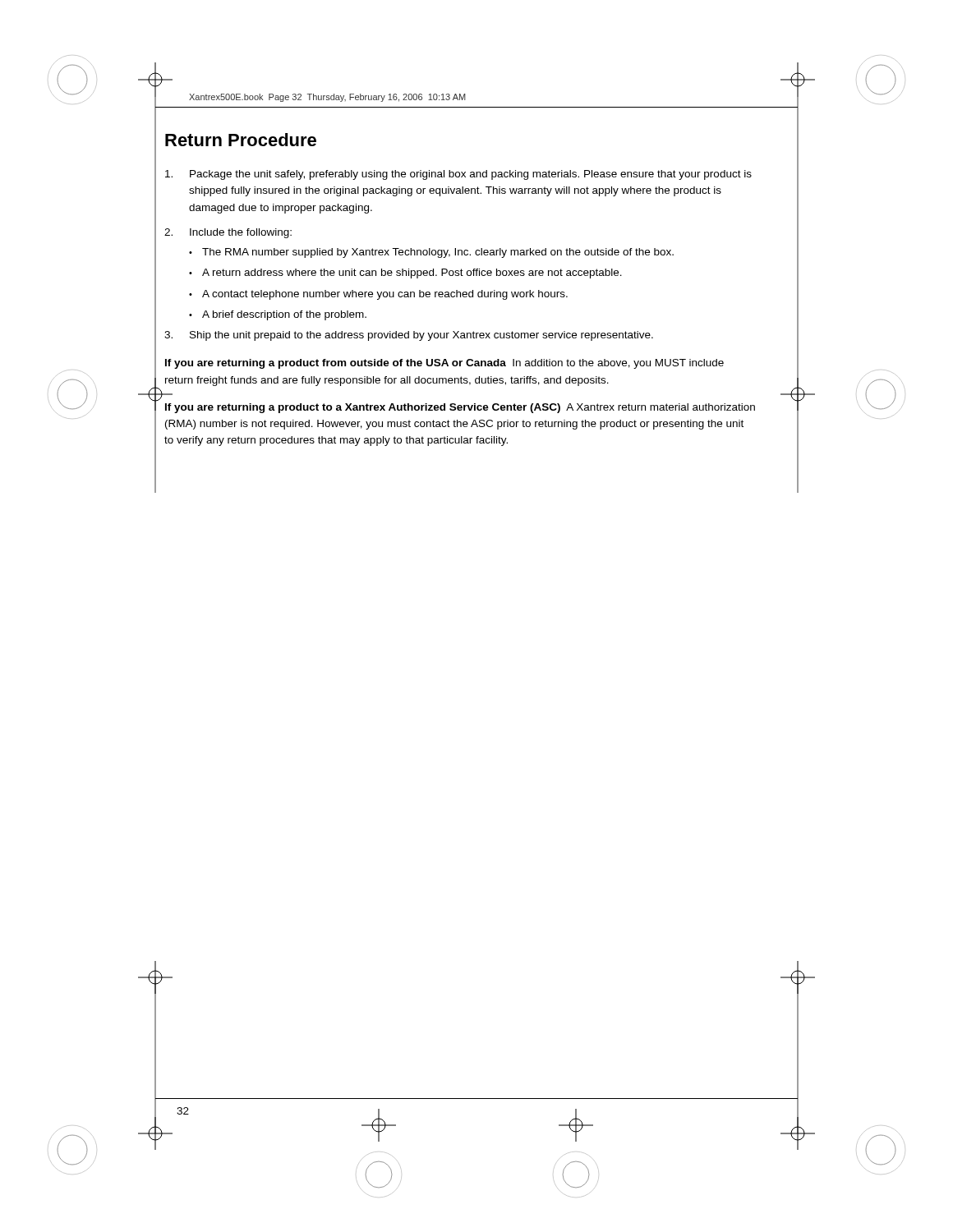
Task: Select the text starting "• A contact"
Action: 379,294
